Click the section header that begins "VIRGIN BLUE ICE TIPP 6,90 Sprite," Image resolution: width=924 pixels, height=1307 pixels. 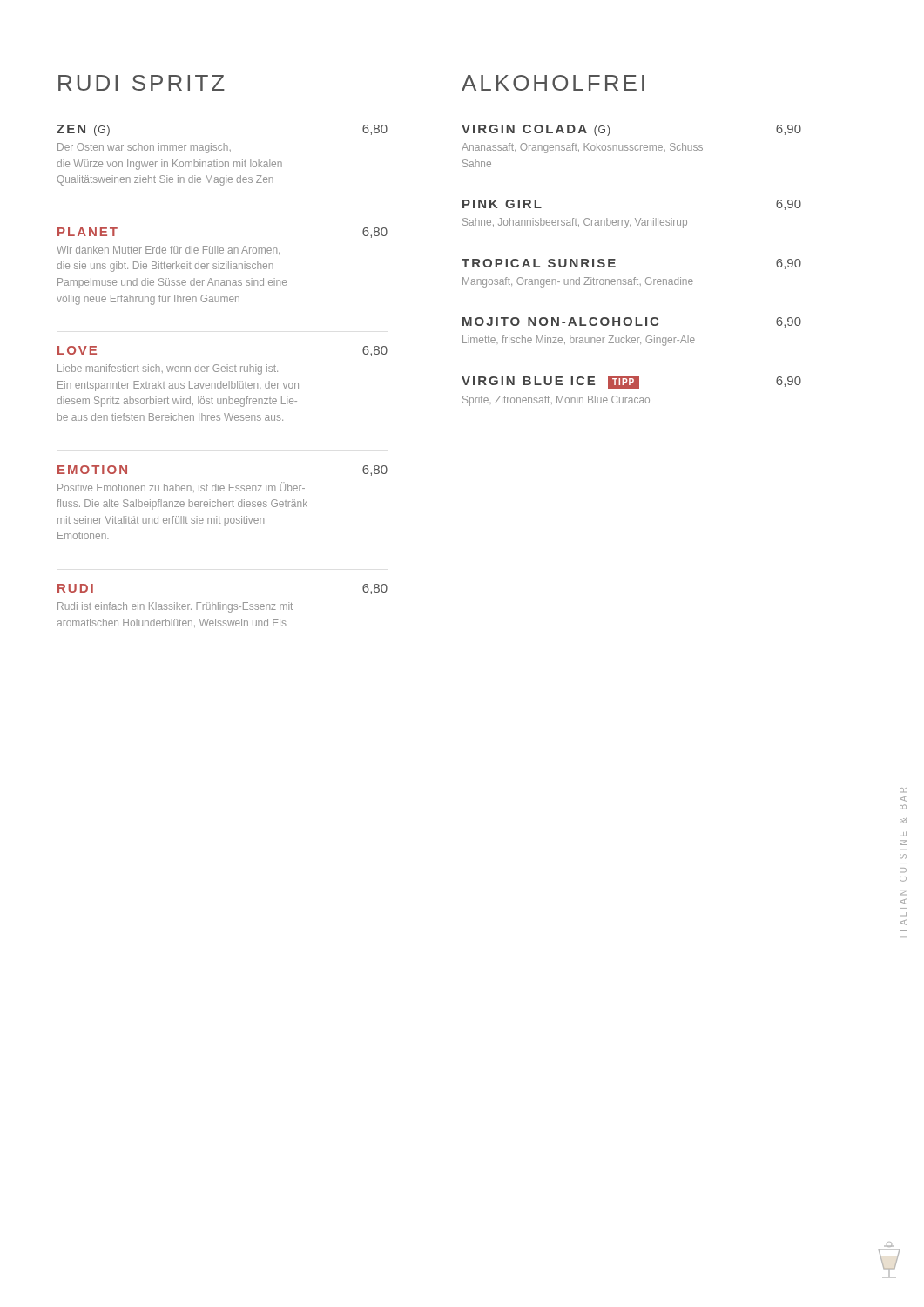(x=631, y=390)
